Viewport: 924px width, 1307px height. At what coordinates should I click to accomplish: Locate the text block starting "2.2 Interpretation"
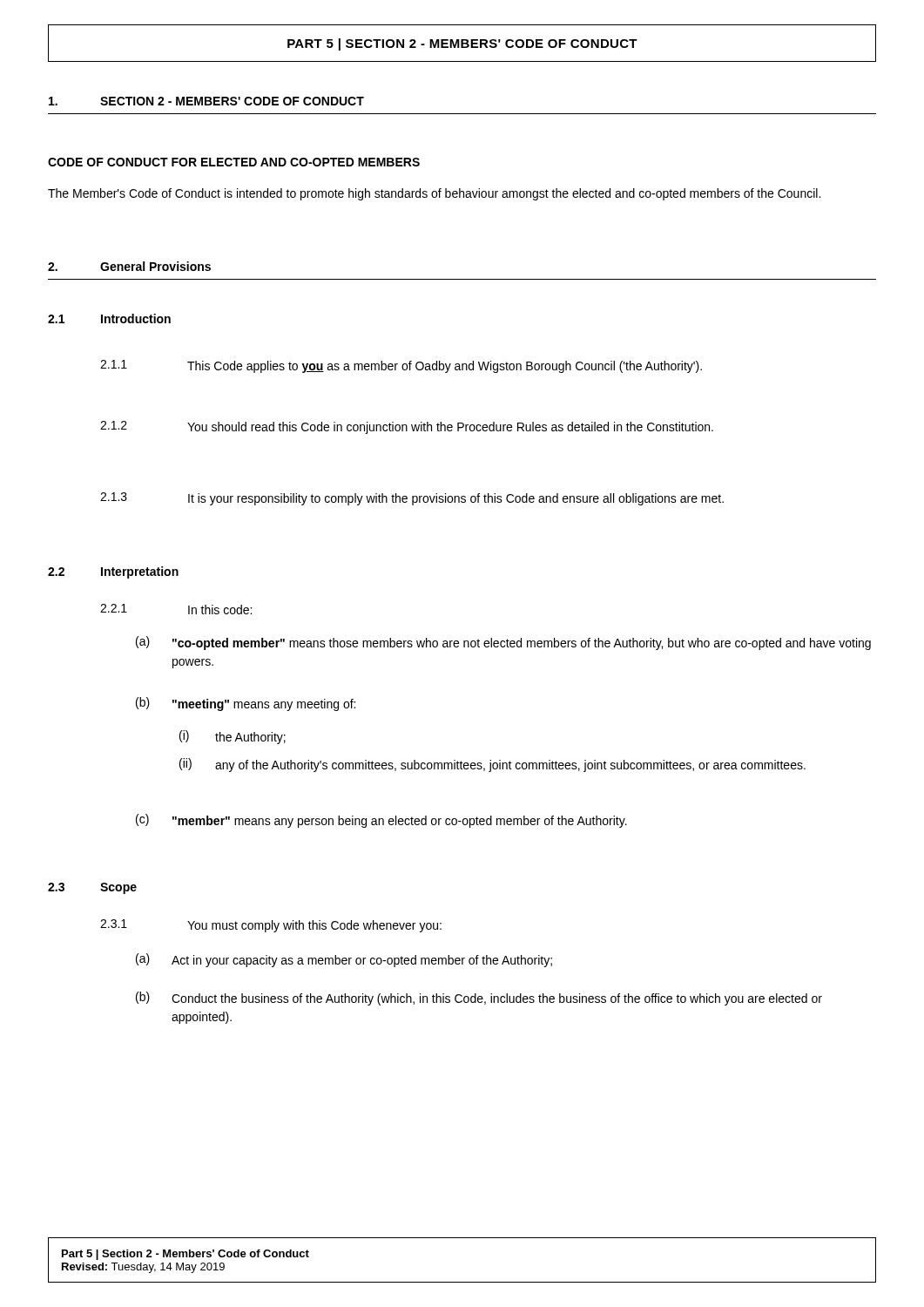(x=113, y=572)
